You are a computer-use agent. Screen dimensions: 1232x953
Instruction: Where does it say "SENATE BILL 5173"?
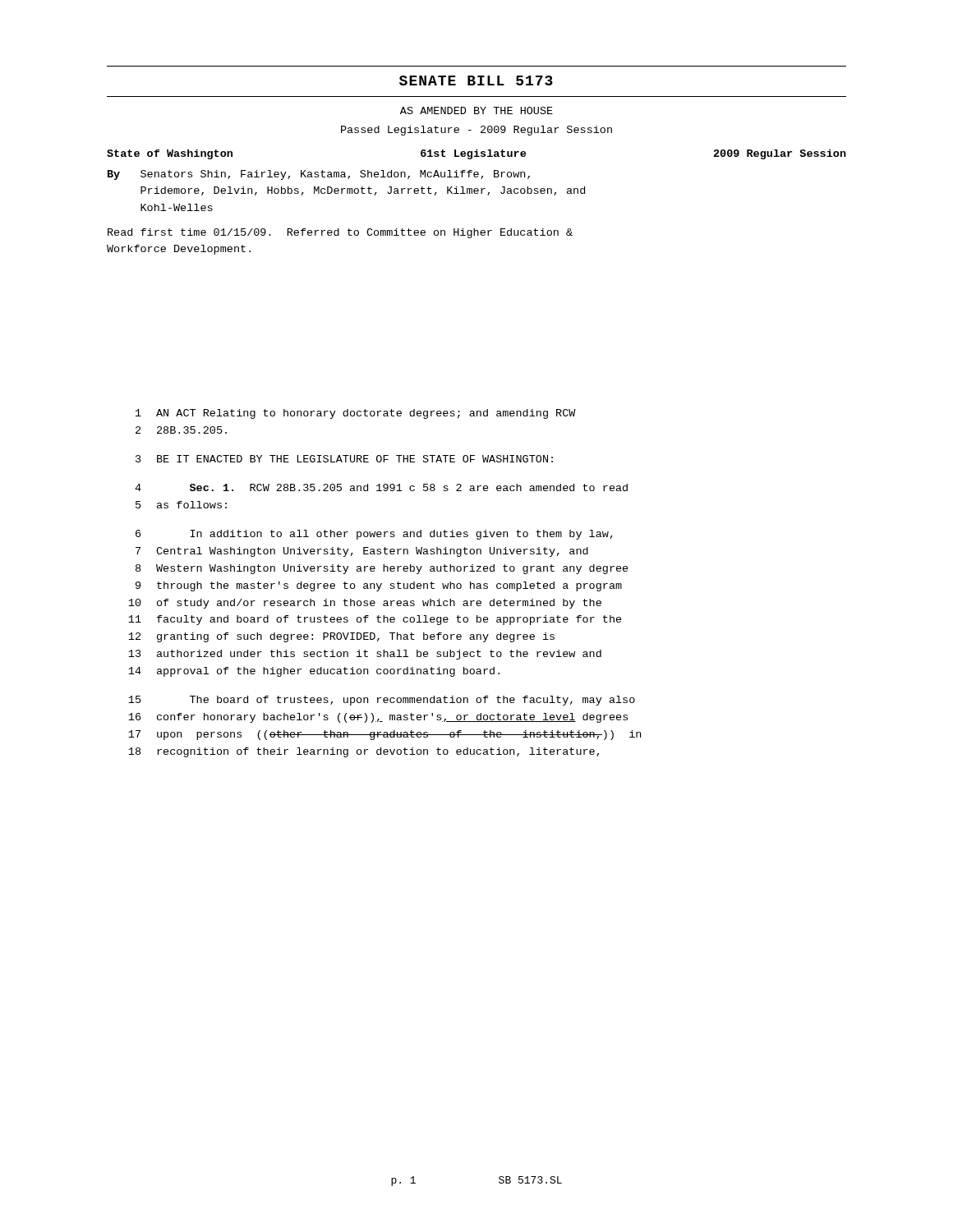(x=476, y=81)
